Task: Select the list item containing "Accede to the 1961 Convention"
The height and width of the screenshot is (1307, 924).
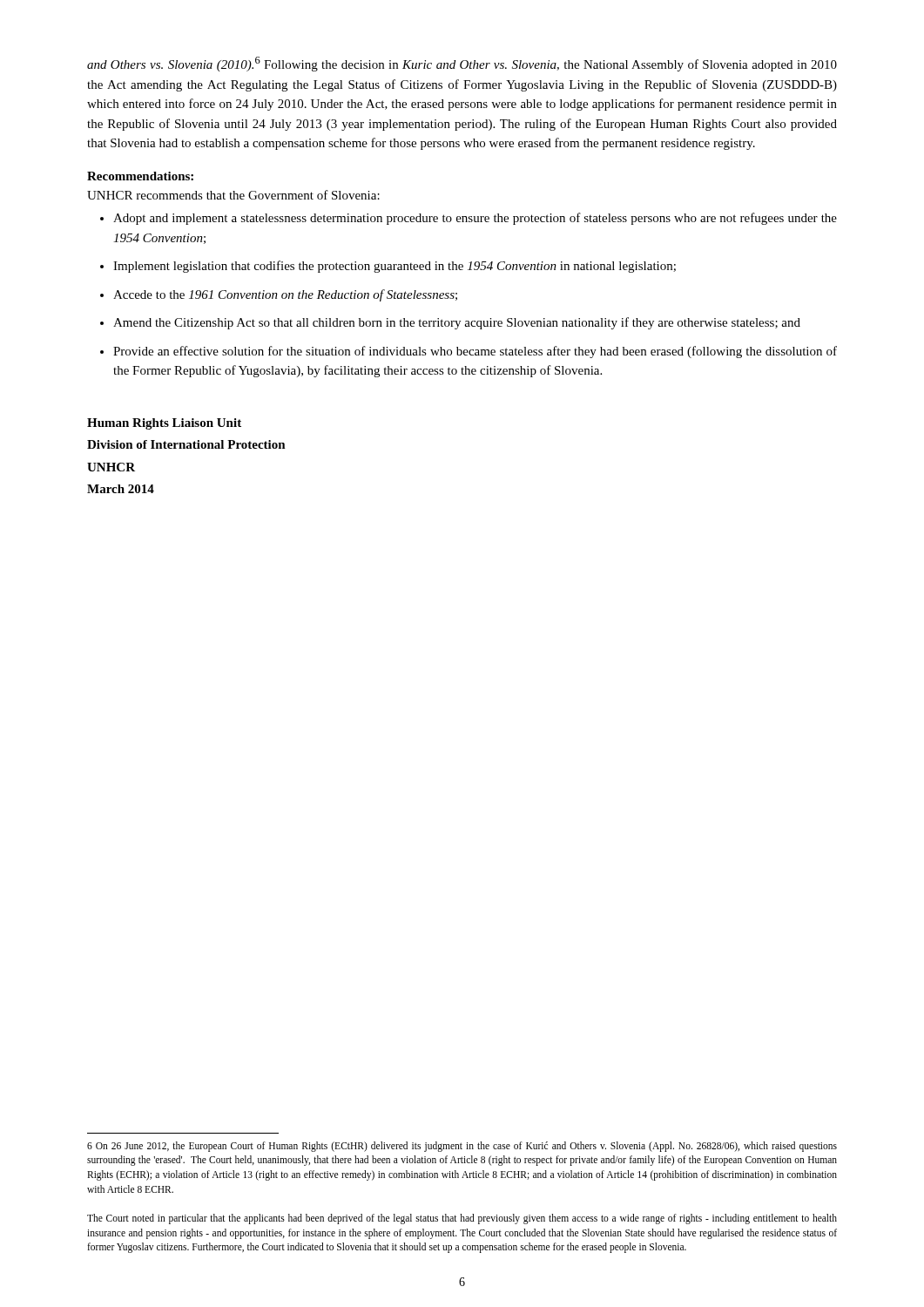Action: (x=462, y=294)
